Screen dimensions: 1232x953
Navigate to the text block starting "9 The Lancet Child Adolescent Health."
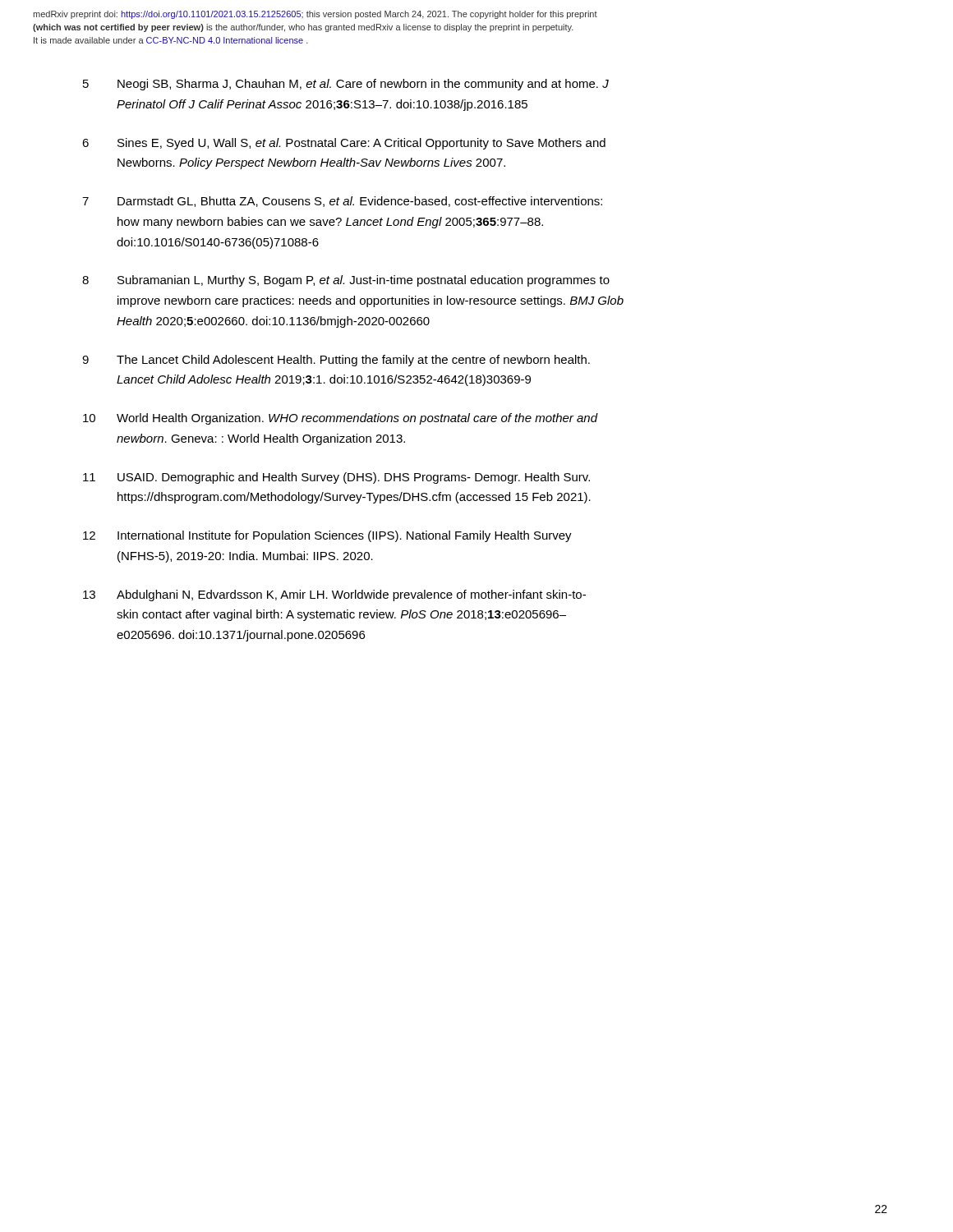[x=485, y=370]
